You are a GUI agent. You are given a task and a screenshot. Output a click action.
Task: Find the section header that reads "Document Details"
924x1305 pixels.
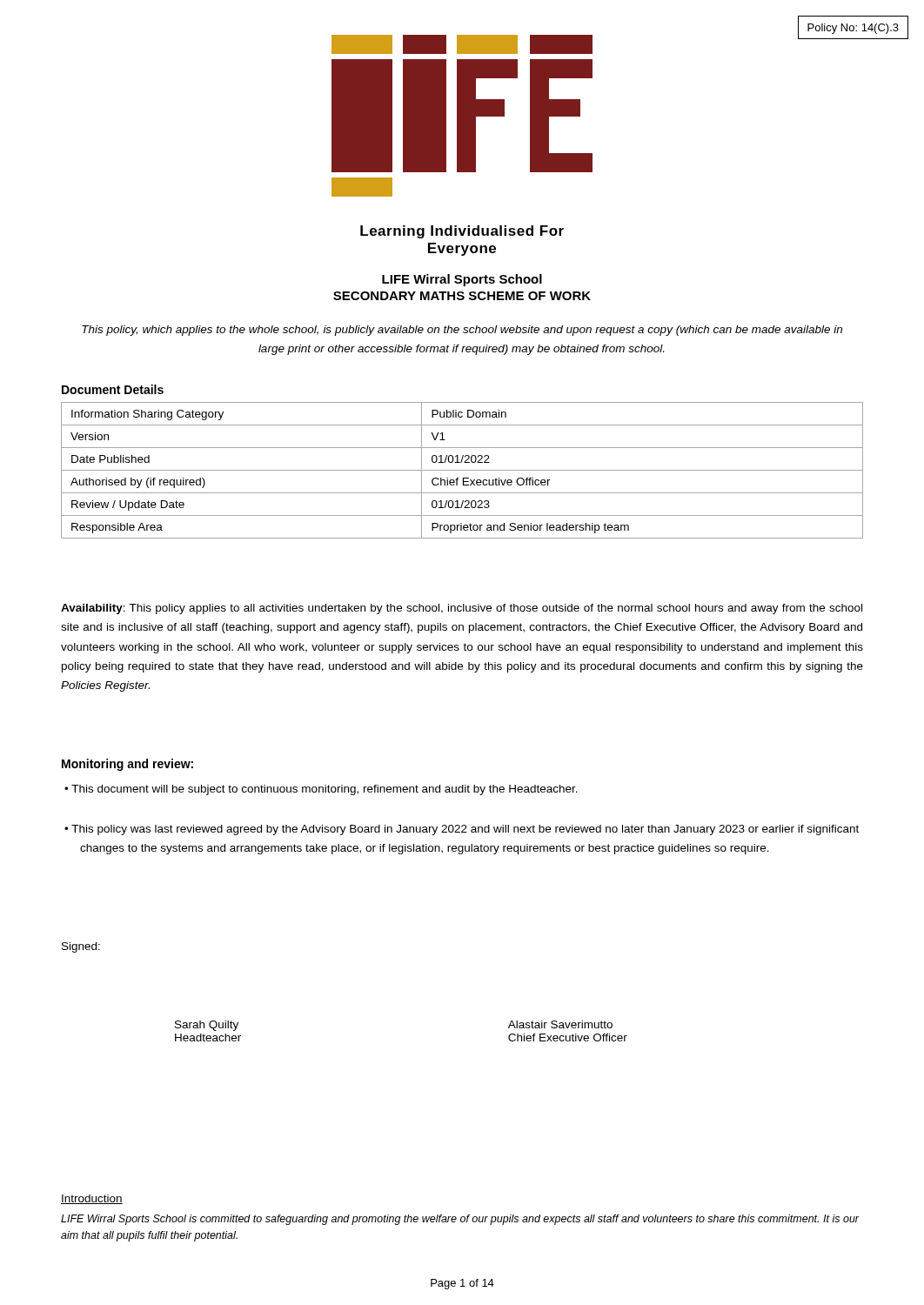[x=112, y=390]
